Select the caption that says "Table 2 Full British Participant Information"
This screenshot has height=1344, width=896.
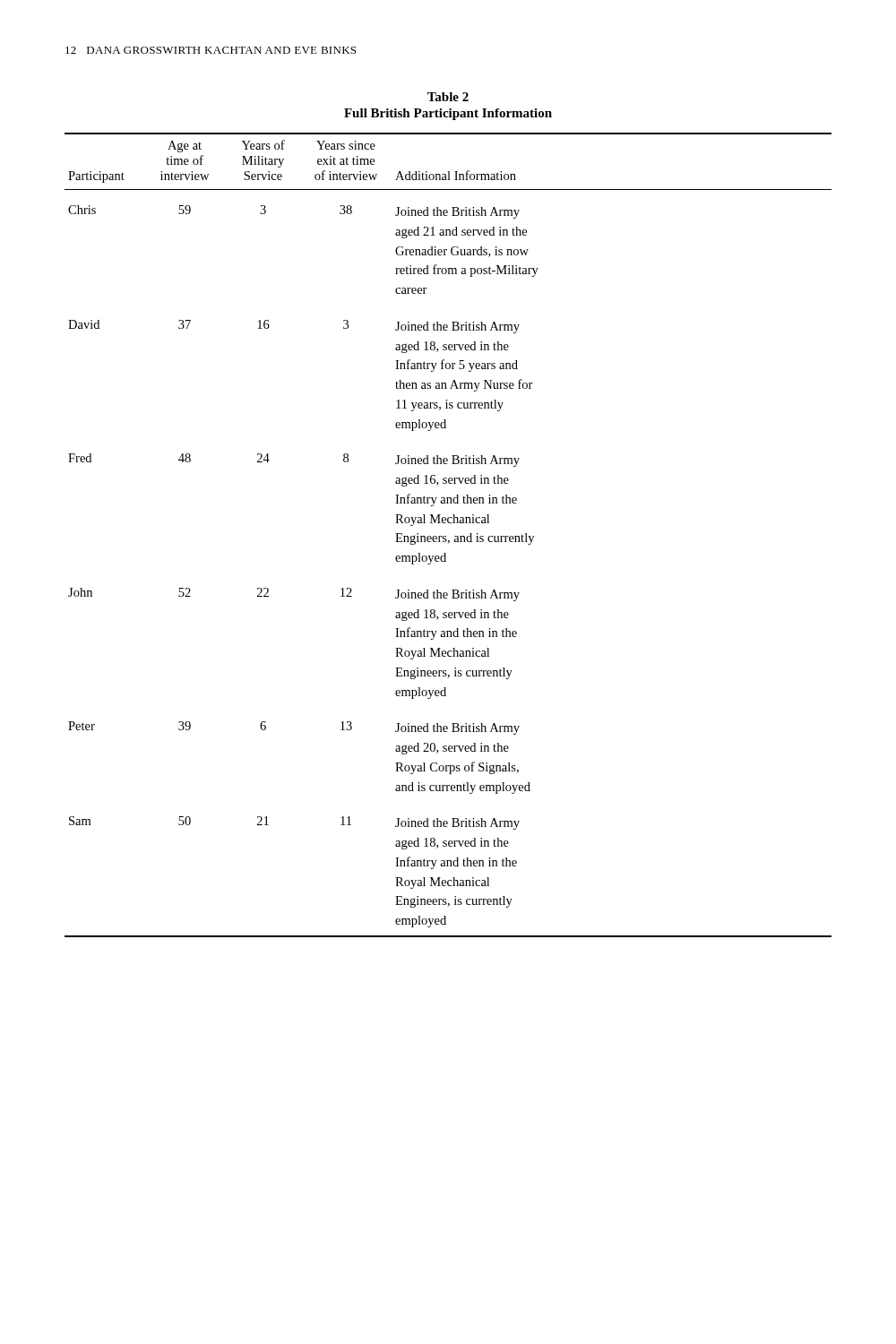[448, 105]
